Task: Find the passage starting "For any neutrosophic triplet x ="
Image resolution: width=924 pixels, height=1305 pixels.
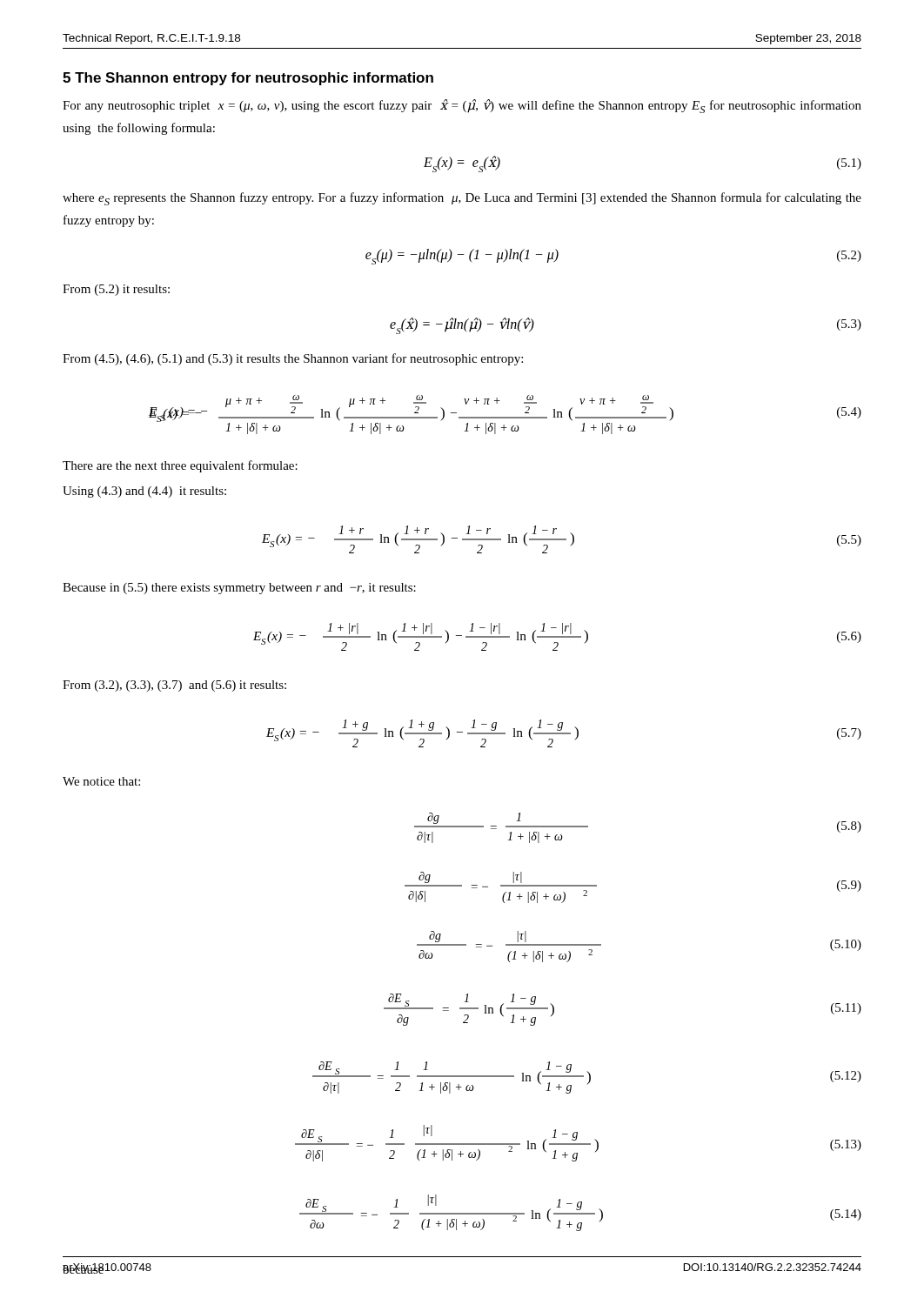Action: click(x=462, y=117)
